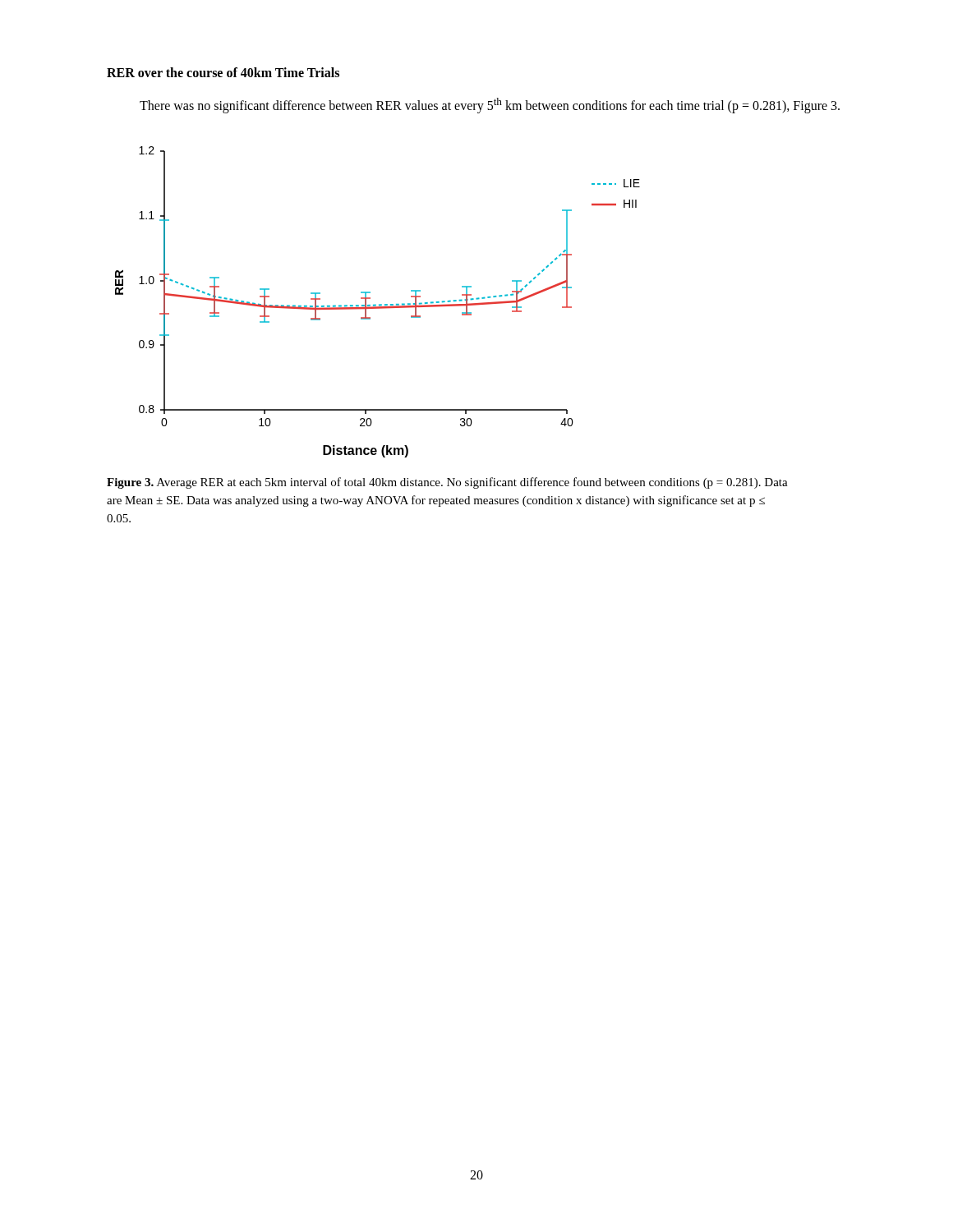
Task: Select a line chart
Action: pyautogui.click(x=476, y=303)
